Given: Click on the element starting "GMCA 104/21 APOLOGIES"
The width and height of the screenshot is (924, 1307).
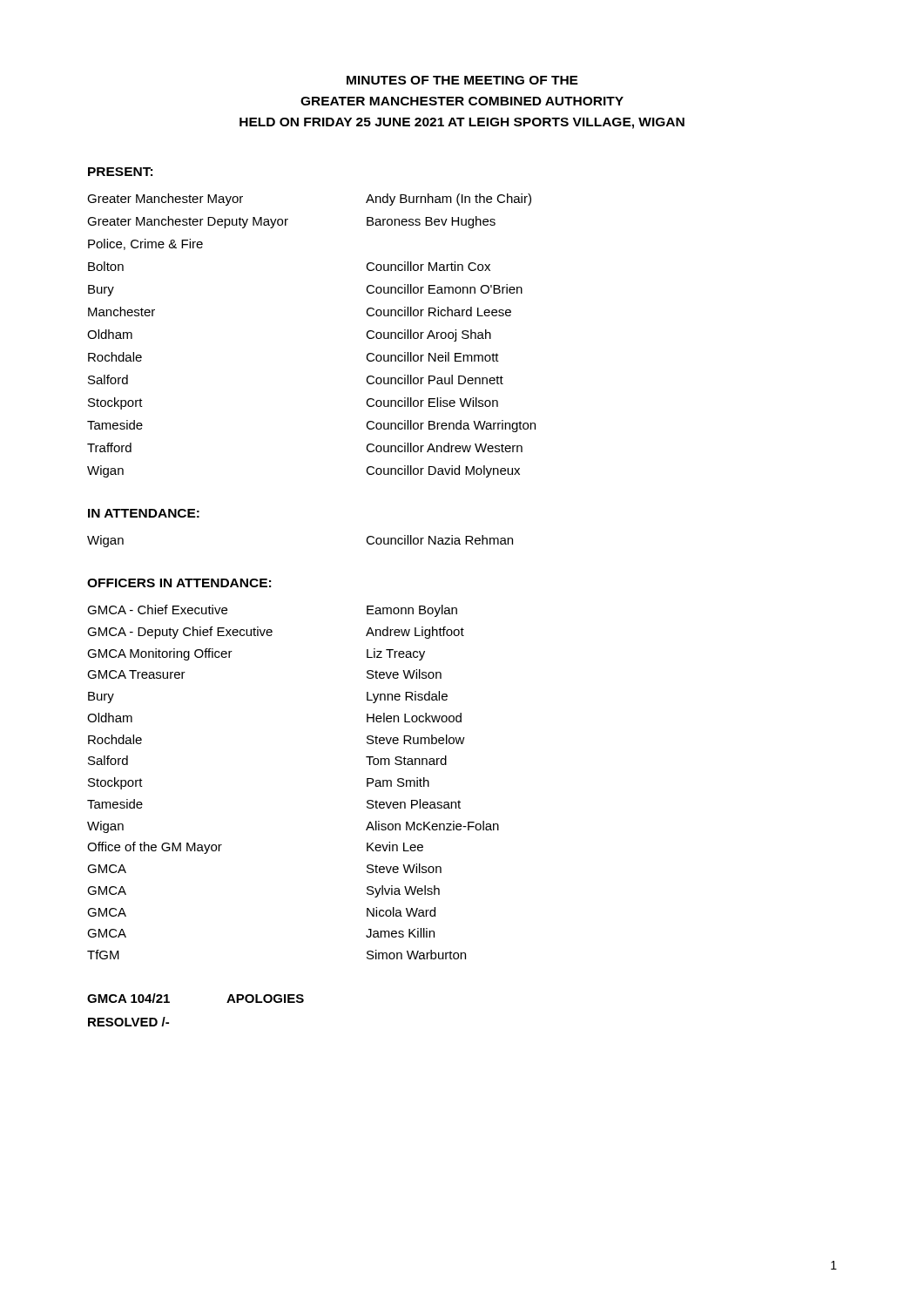Looking at the screenshot, I should pyautogui.click(x=120, y=998).
